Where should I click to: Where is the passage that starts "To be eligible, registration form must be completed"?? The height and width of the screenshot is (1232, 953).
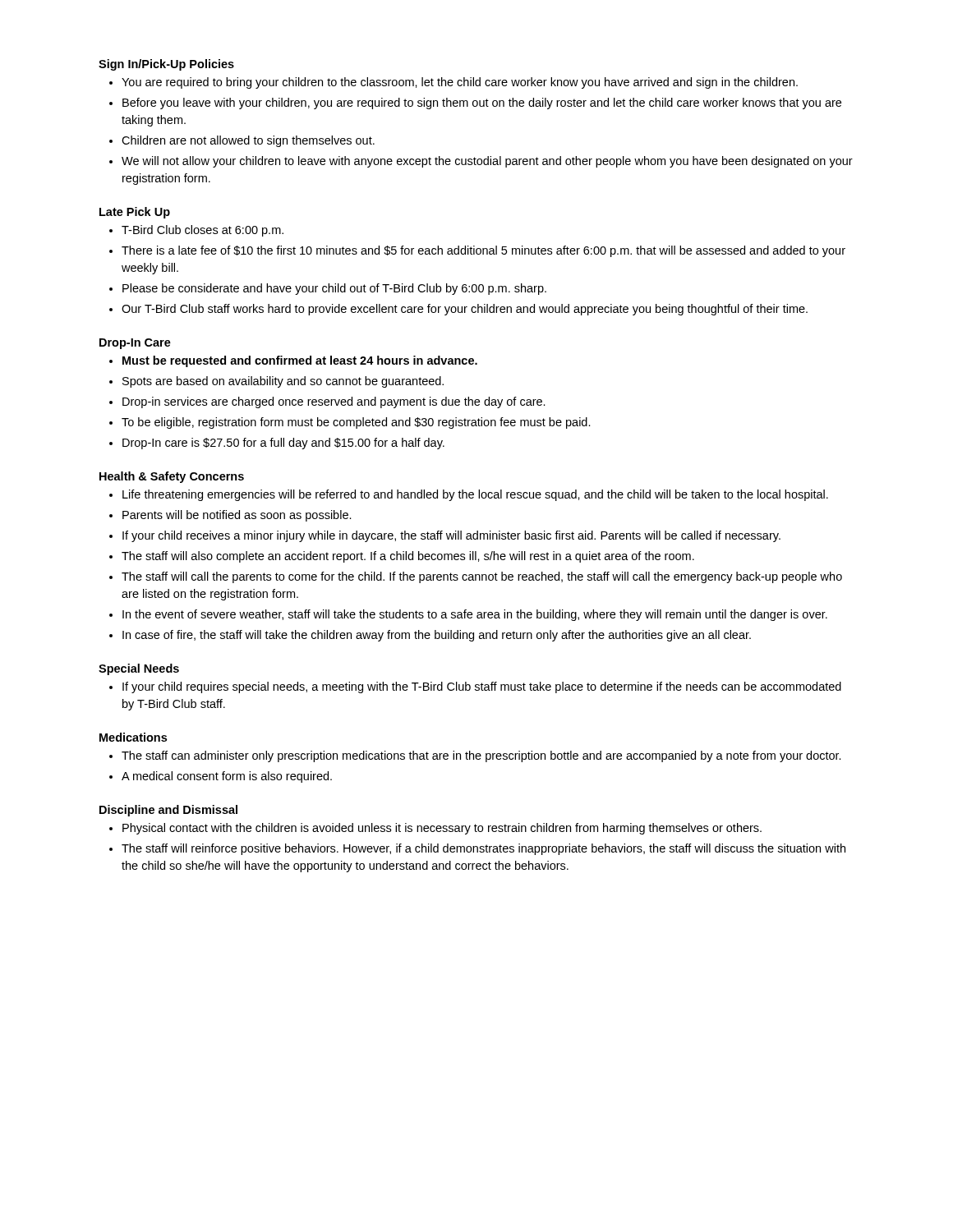356,422
